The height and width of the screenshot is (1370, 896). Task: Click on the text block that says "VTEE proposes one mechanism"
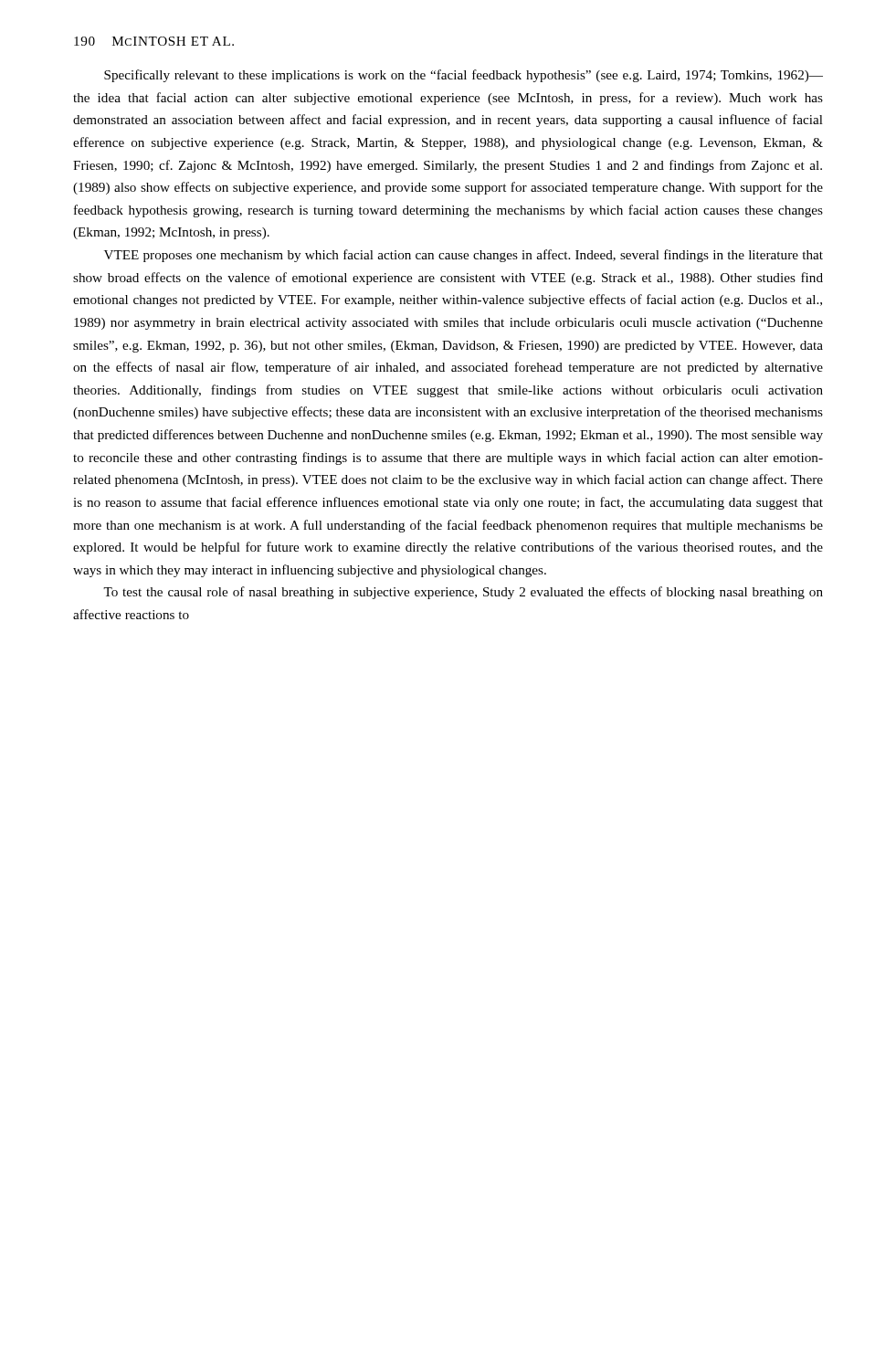[x=448, y=412]
